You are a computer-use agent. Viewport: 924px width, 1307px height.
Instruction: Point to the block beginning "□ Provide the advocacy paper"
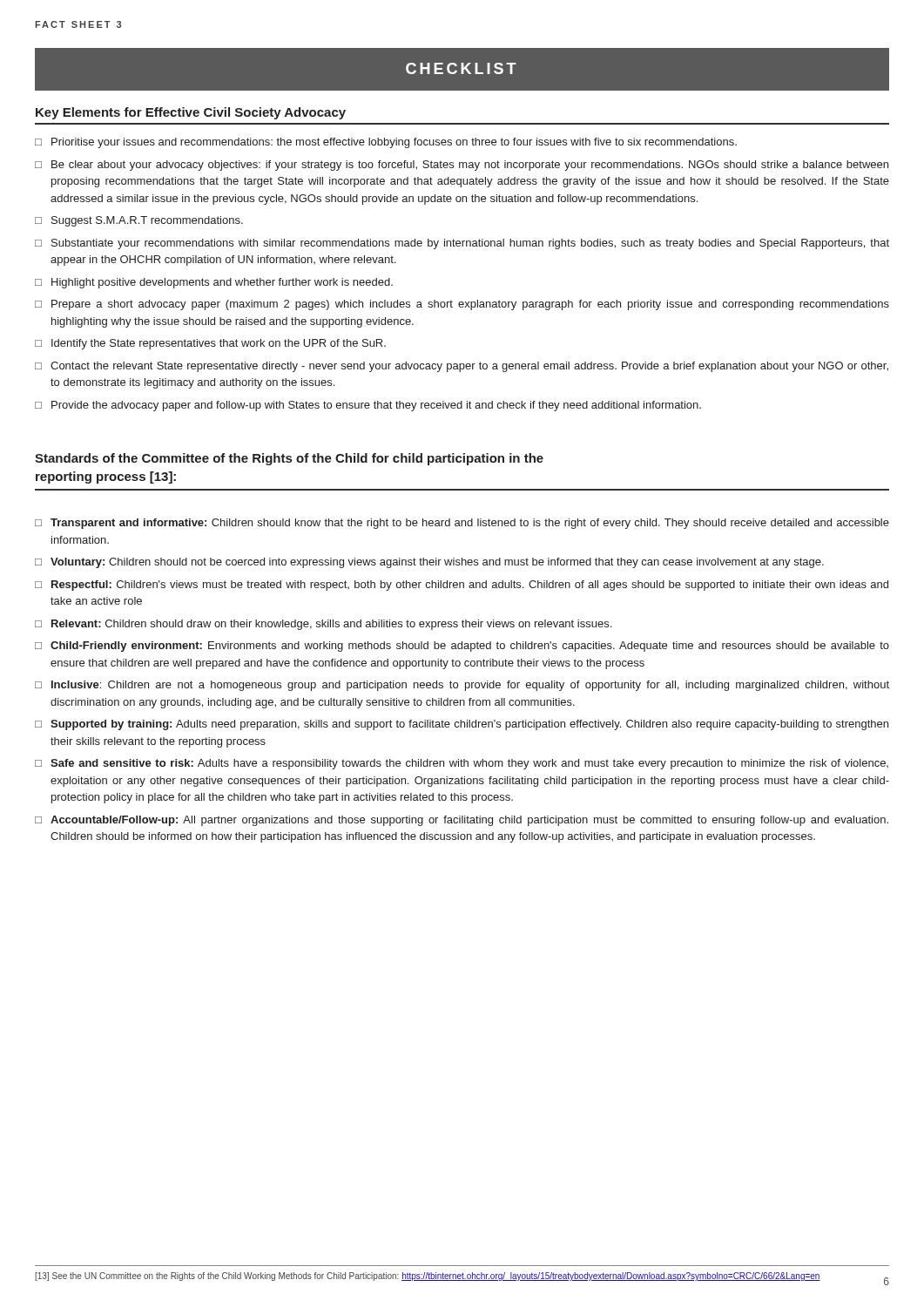click(368, 405)
